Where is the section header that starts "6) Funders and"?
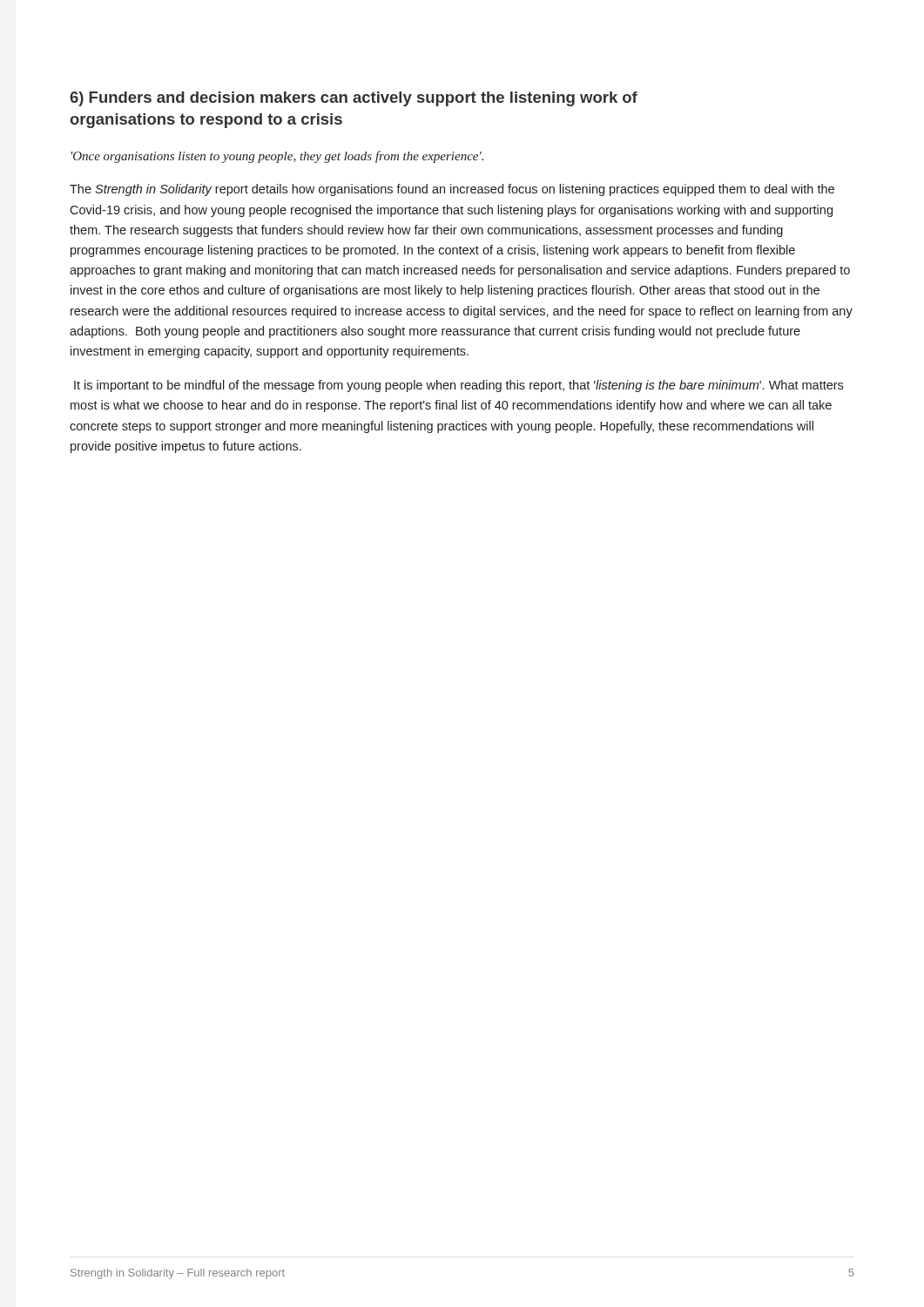Image resolution: width=924 pixels, height=1307 pixels. pos(353,108)
